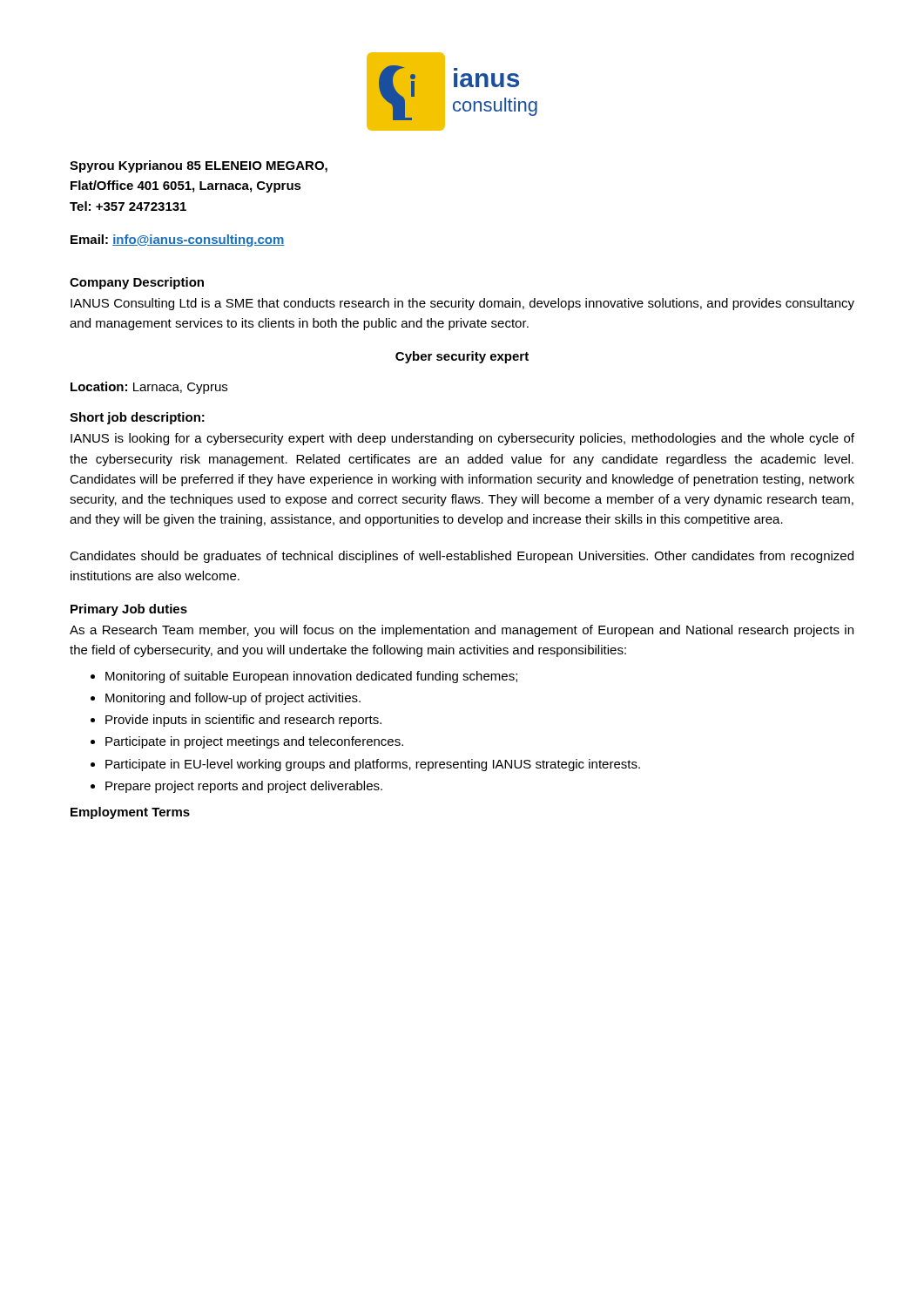Locate the title containing "Cyber security expert"
The width and height of the screenshot is (924, 1307).
462,356
